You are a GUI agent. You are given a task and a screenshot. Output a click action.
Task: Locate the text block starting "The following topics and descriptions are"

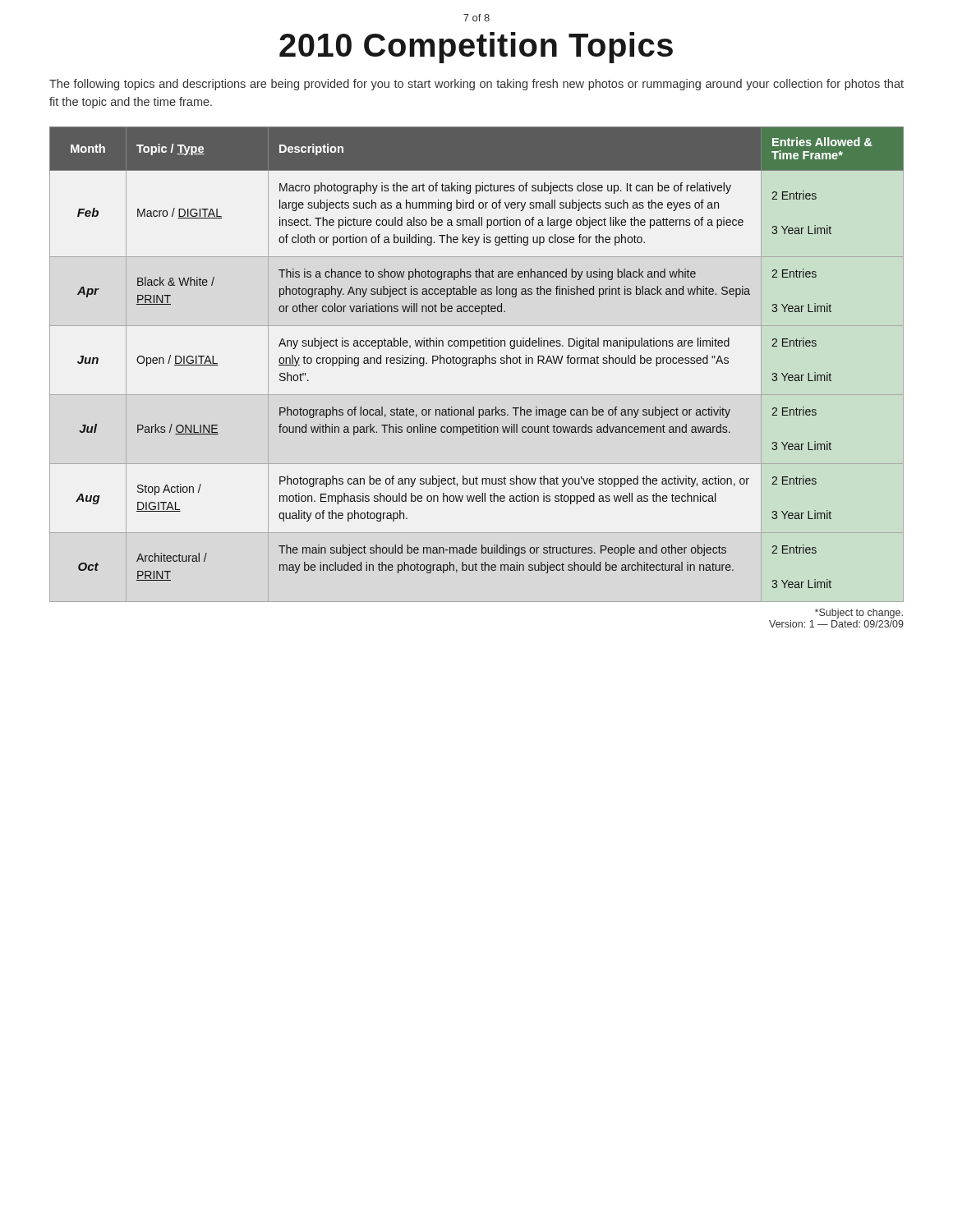[x=476, y=93]
